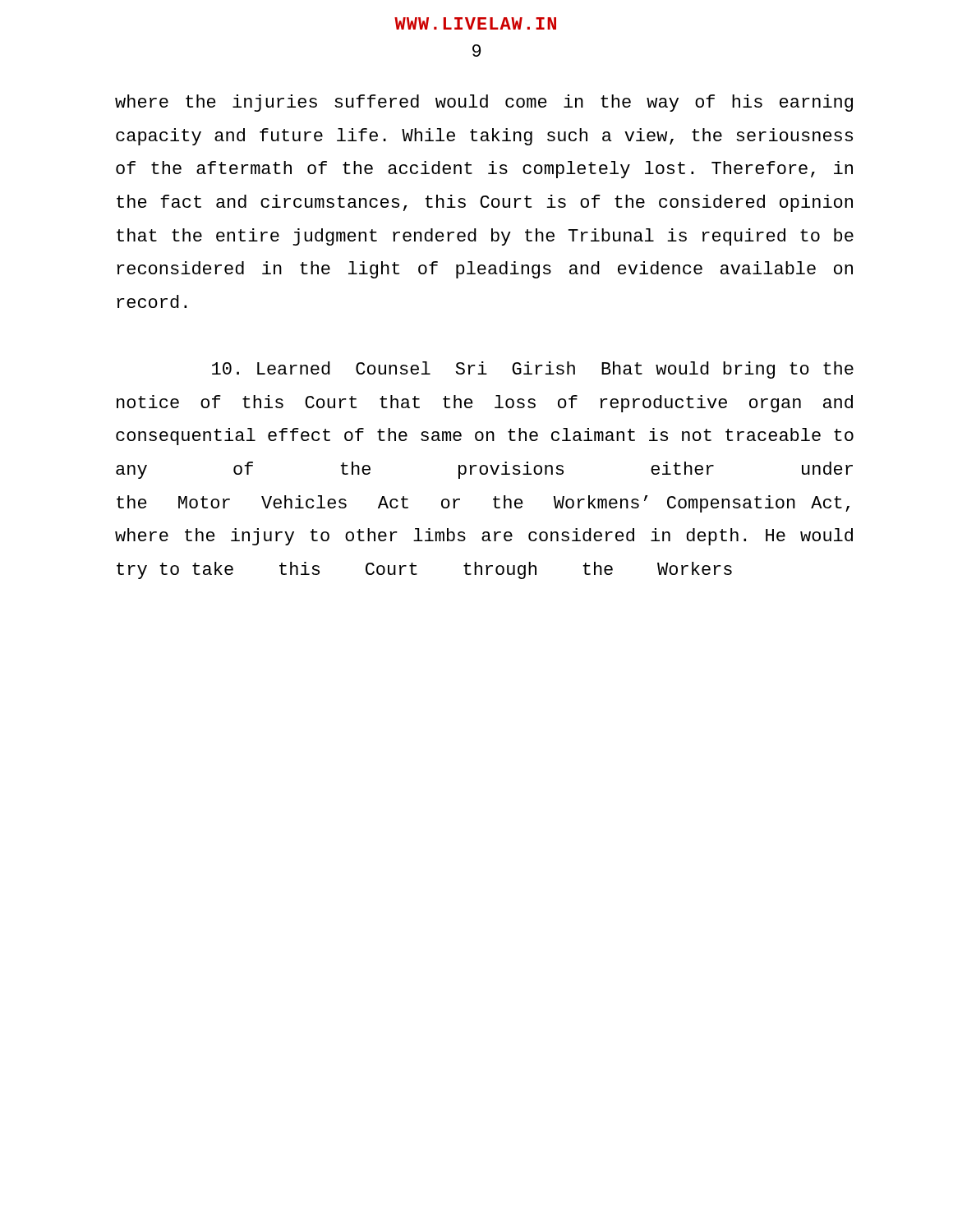
Task: Navigate to the passage starting "where the injuries suffered would"
Action: point(485,203)
